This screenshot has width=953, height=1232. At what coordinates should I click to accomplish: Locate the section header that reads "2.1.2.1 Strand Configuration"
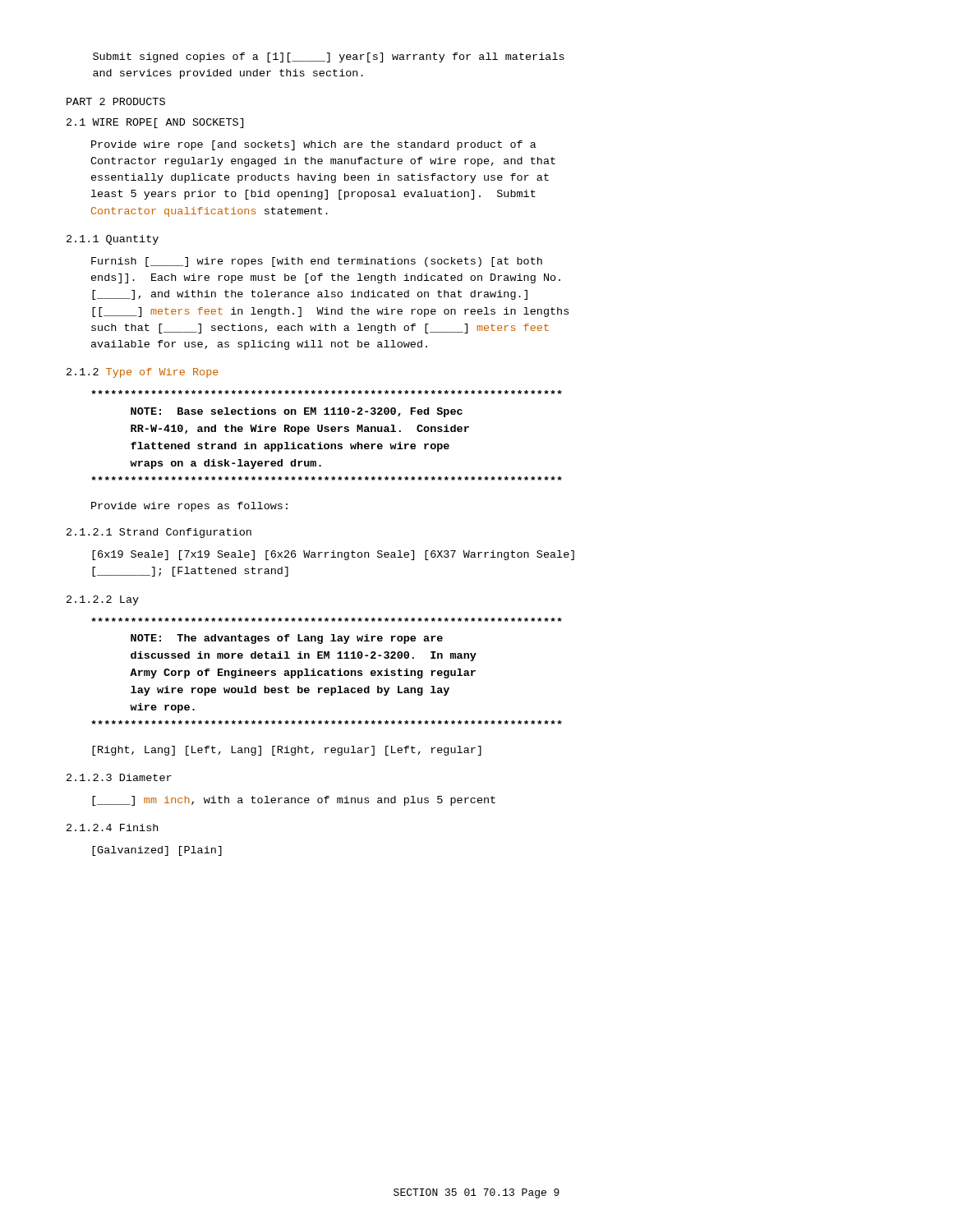[159, 533]
